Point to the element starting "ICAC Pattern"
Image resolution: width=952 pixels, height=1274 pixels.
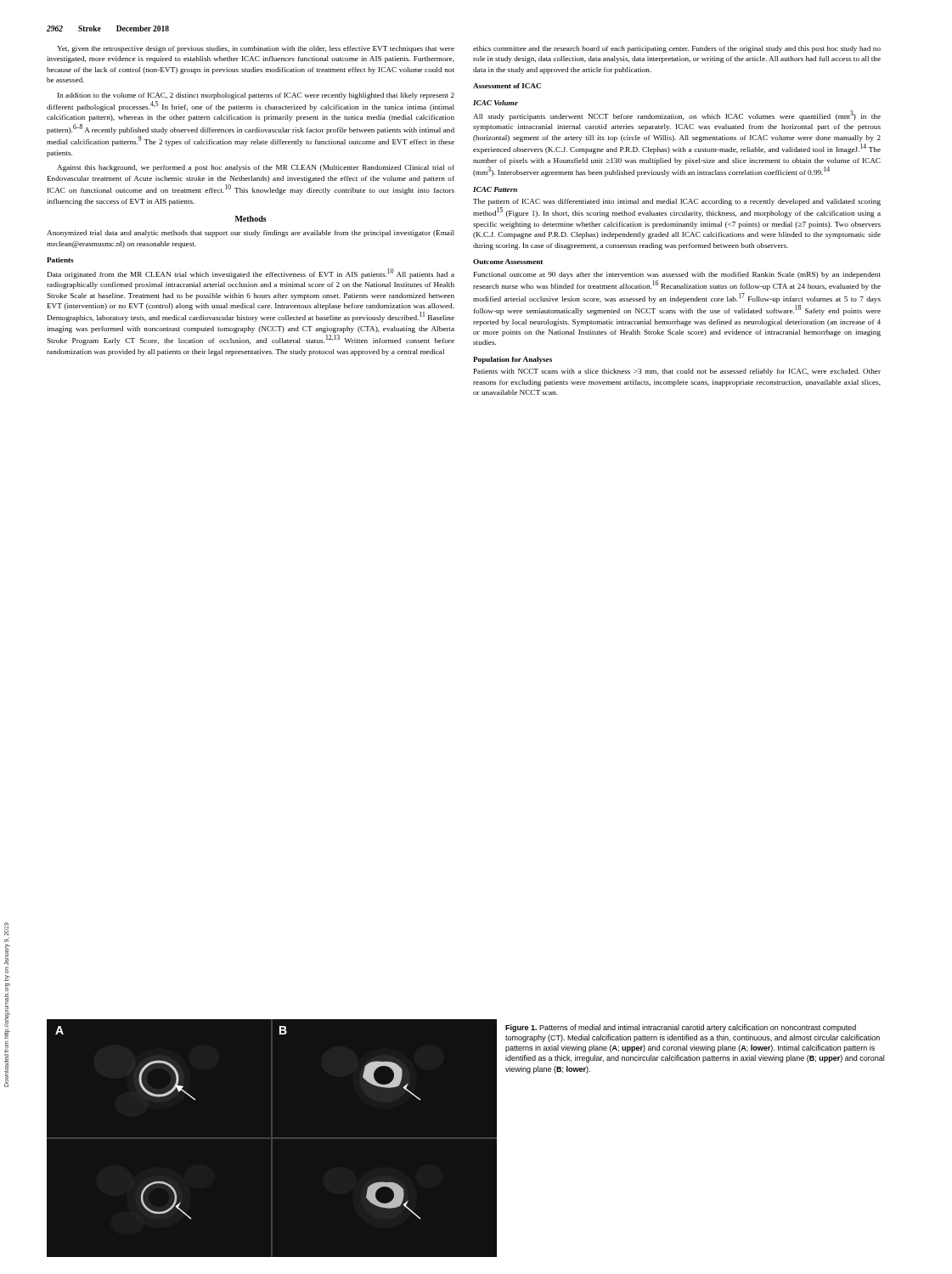tap(677, 189)
